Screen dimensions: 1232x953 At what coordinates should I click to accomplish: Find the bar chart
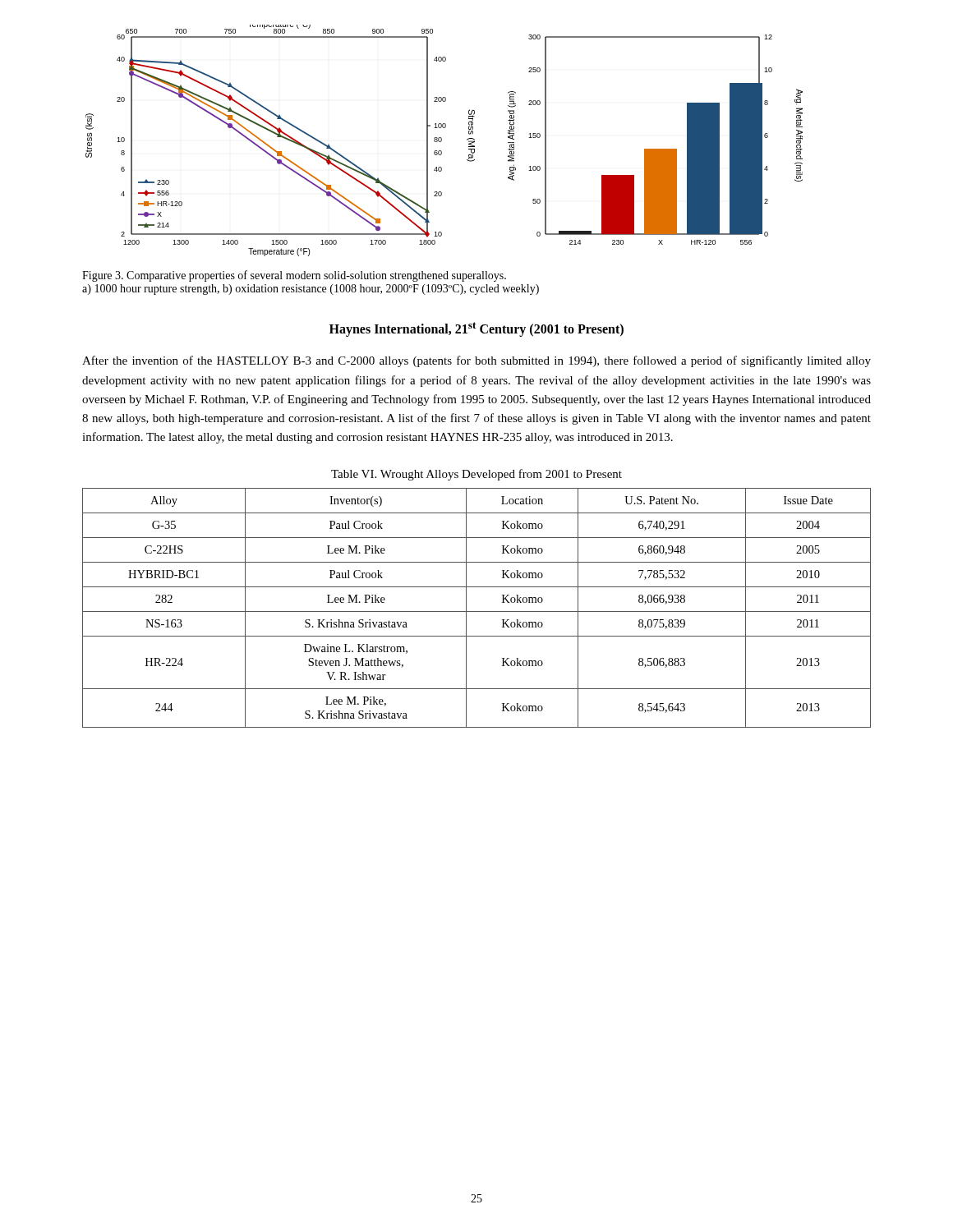(656, 144)
